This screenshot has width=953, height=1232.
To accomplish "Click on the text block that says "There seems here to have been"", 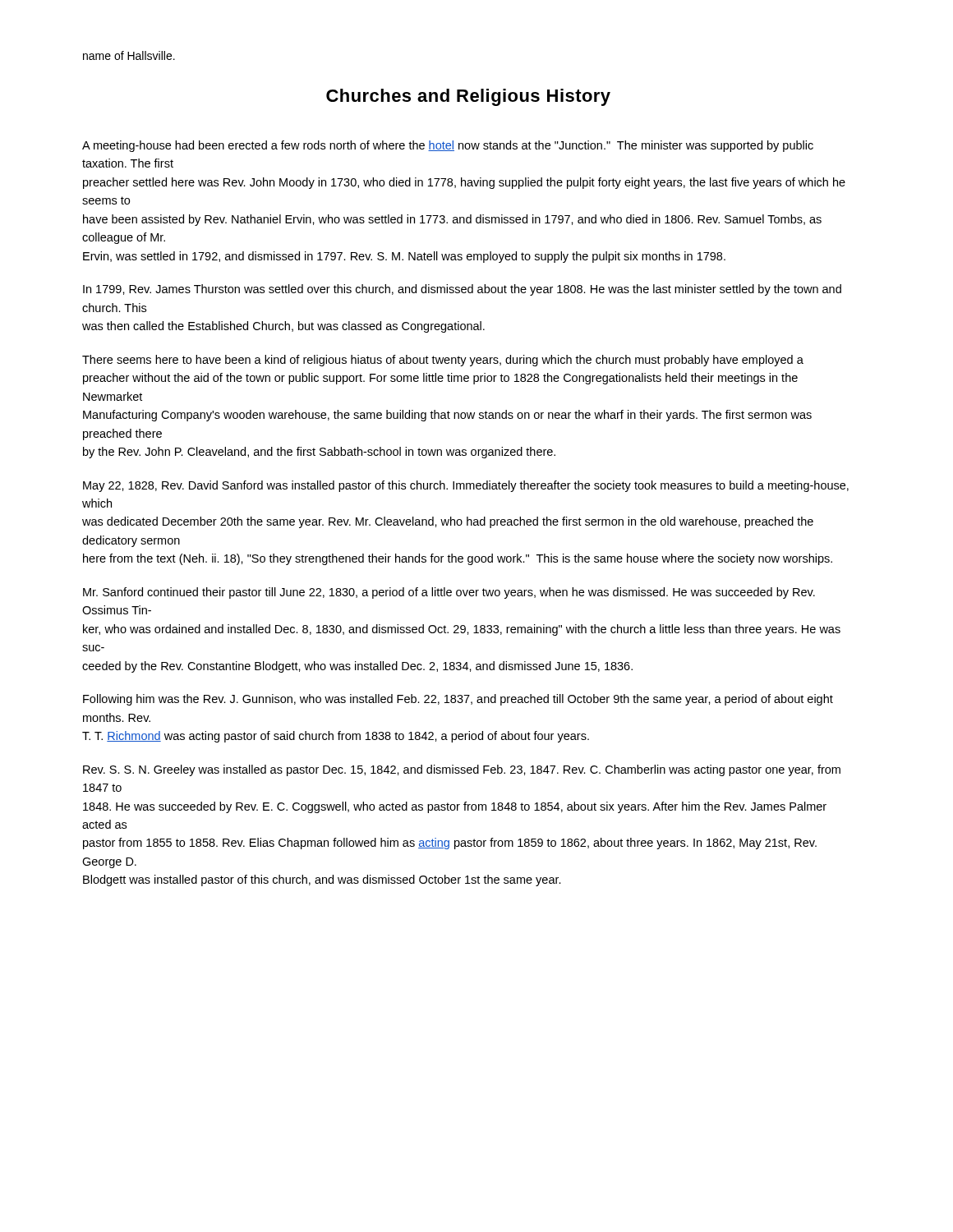I will pyautogui.click(x=447, y=406).
